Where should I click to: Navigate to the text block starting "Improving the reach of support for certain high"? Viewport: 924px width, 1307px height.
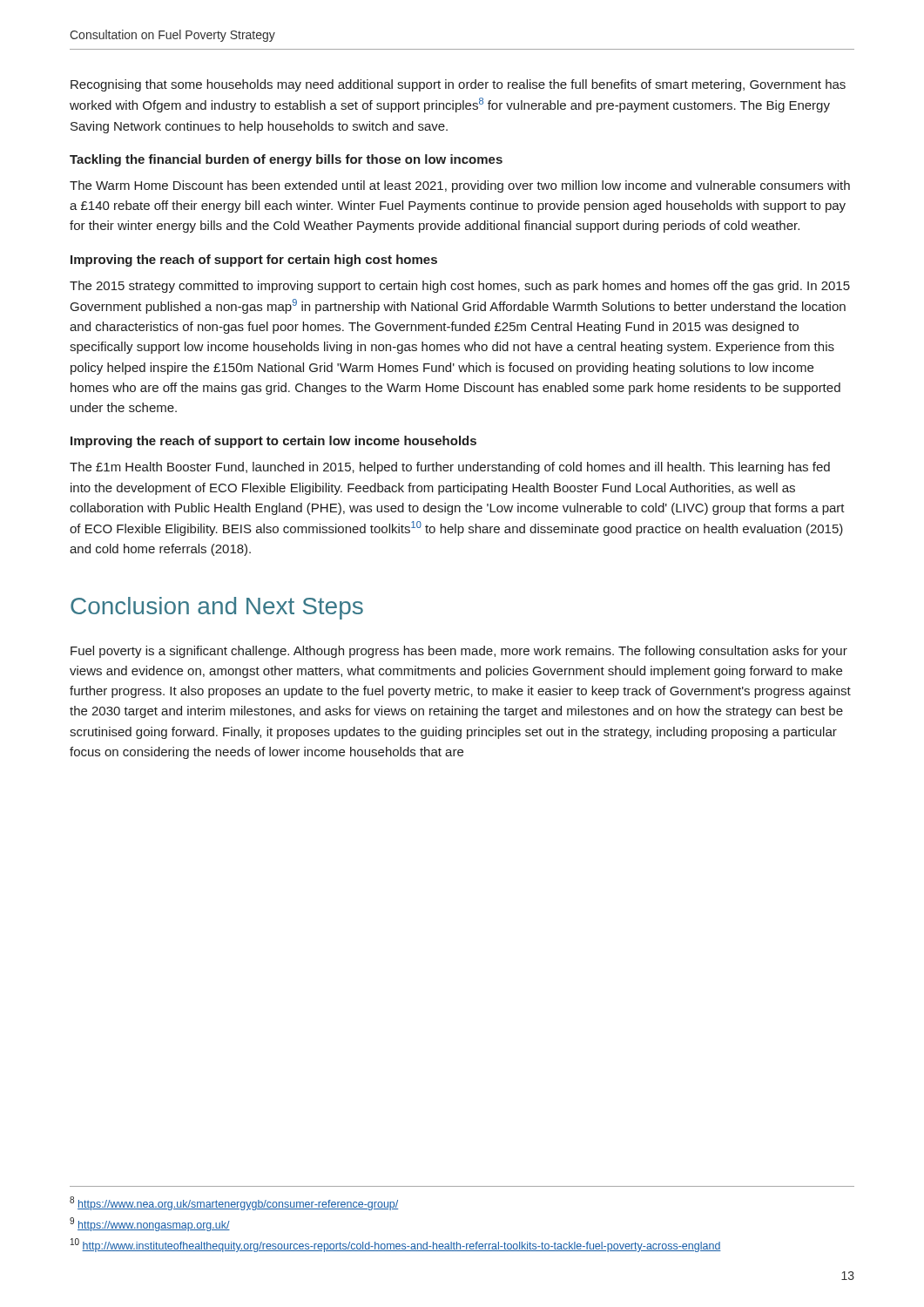click(x=254, y=259)
